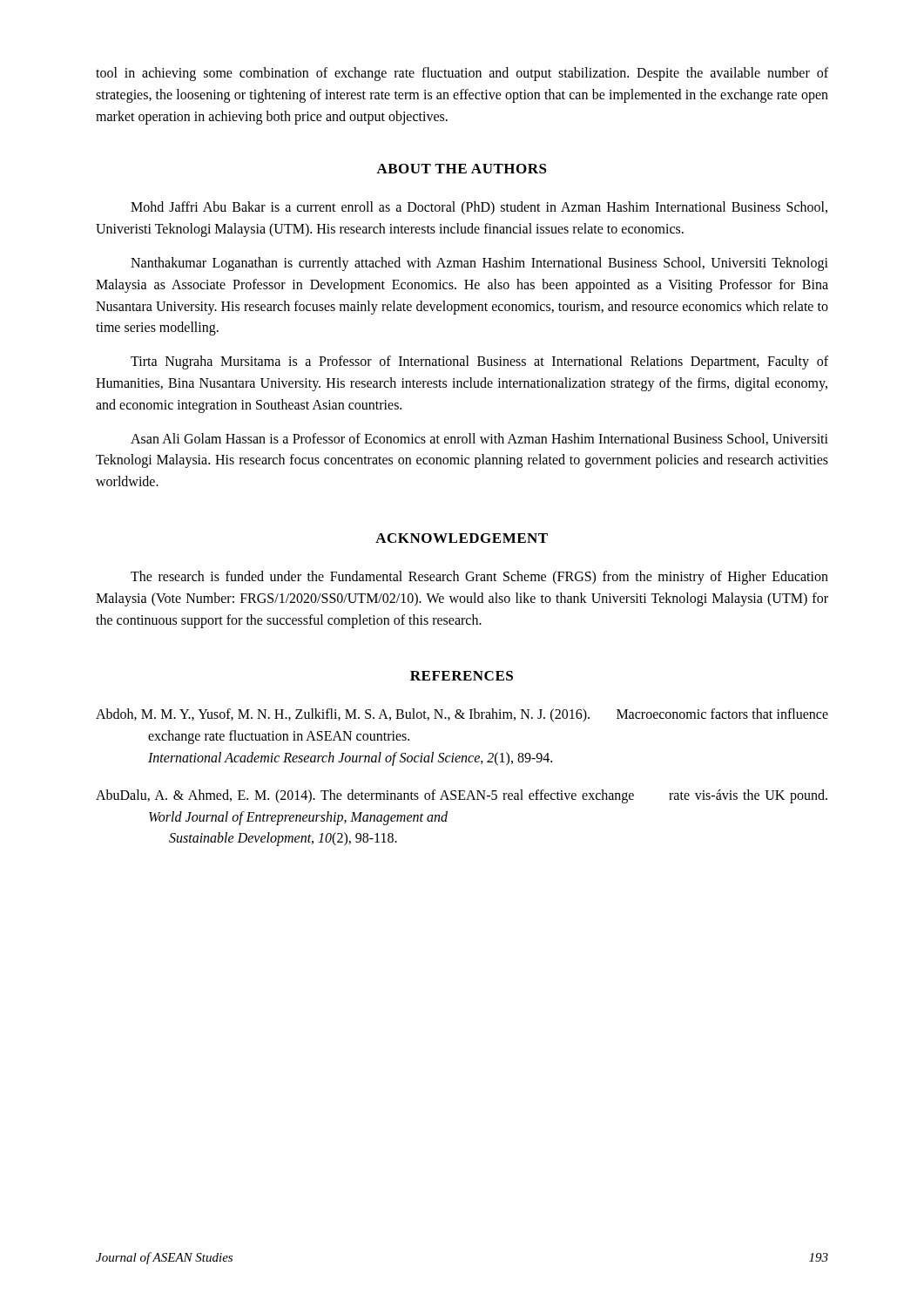
Task: Locate the block starting "Tirta Nugraha Mursitama is a Professor"
Action: (x=462, y=383)
